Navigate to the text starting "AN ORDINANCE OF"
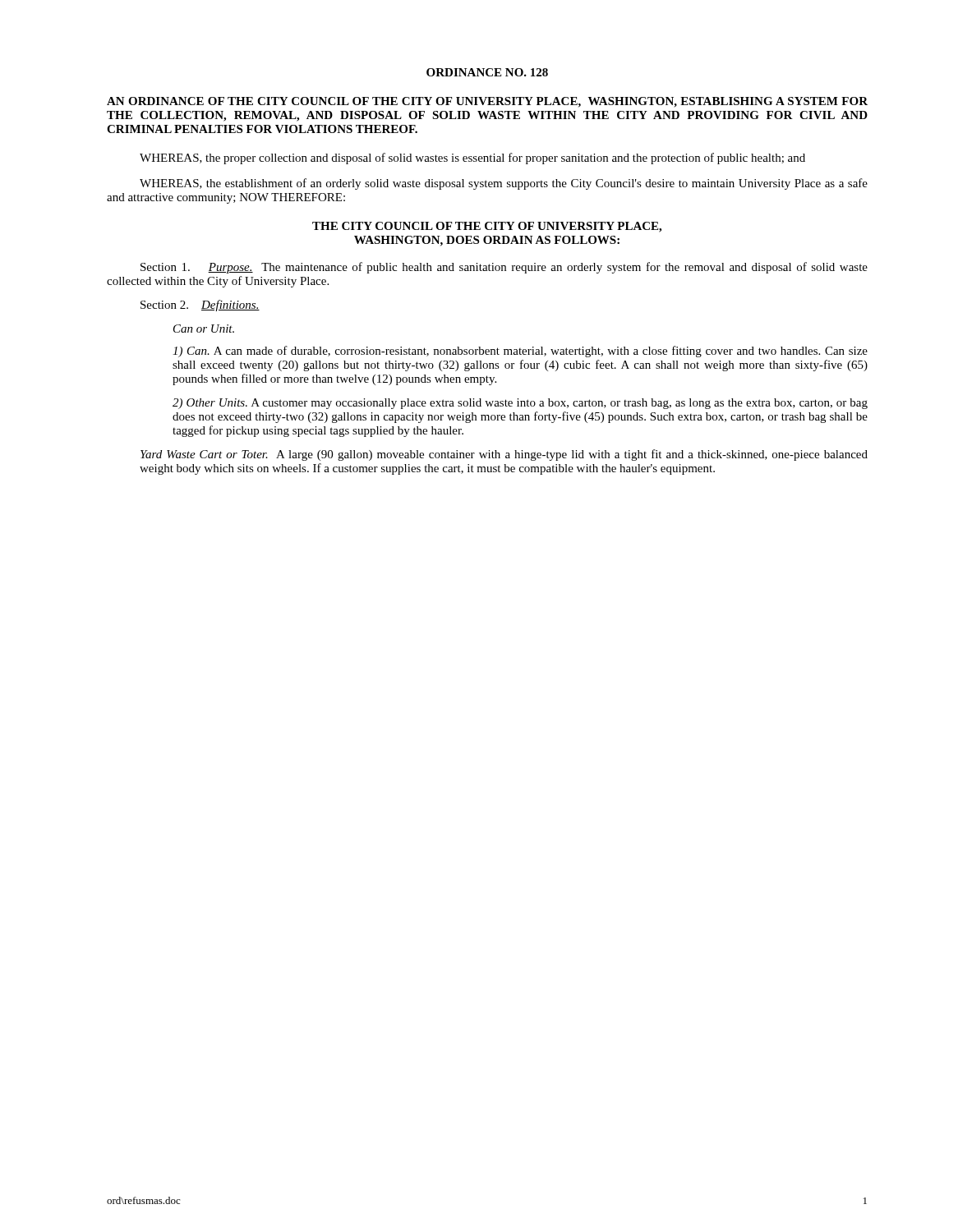The height and width of the screenshot is (1232, 958). tap(487, 115)
